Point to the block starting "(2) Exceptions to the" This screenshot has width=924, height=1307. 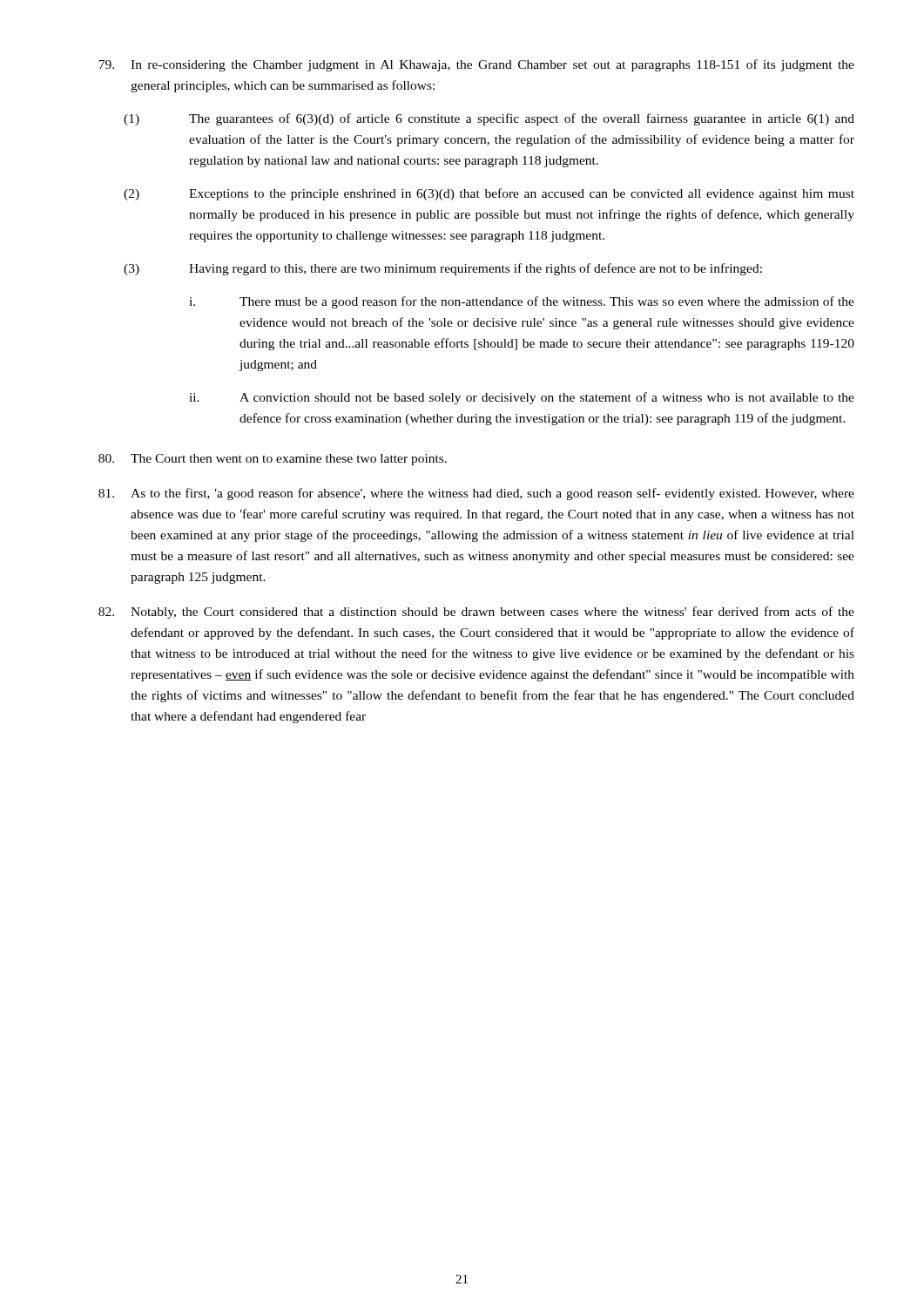462,214
